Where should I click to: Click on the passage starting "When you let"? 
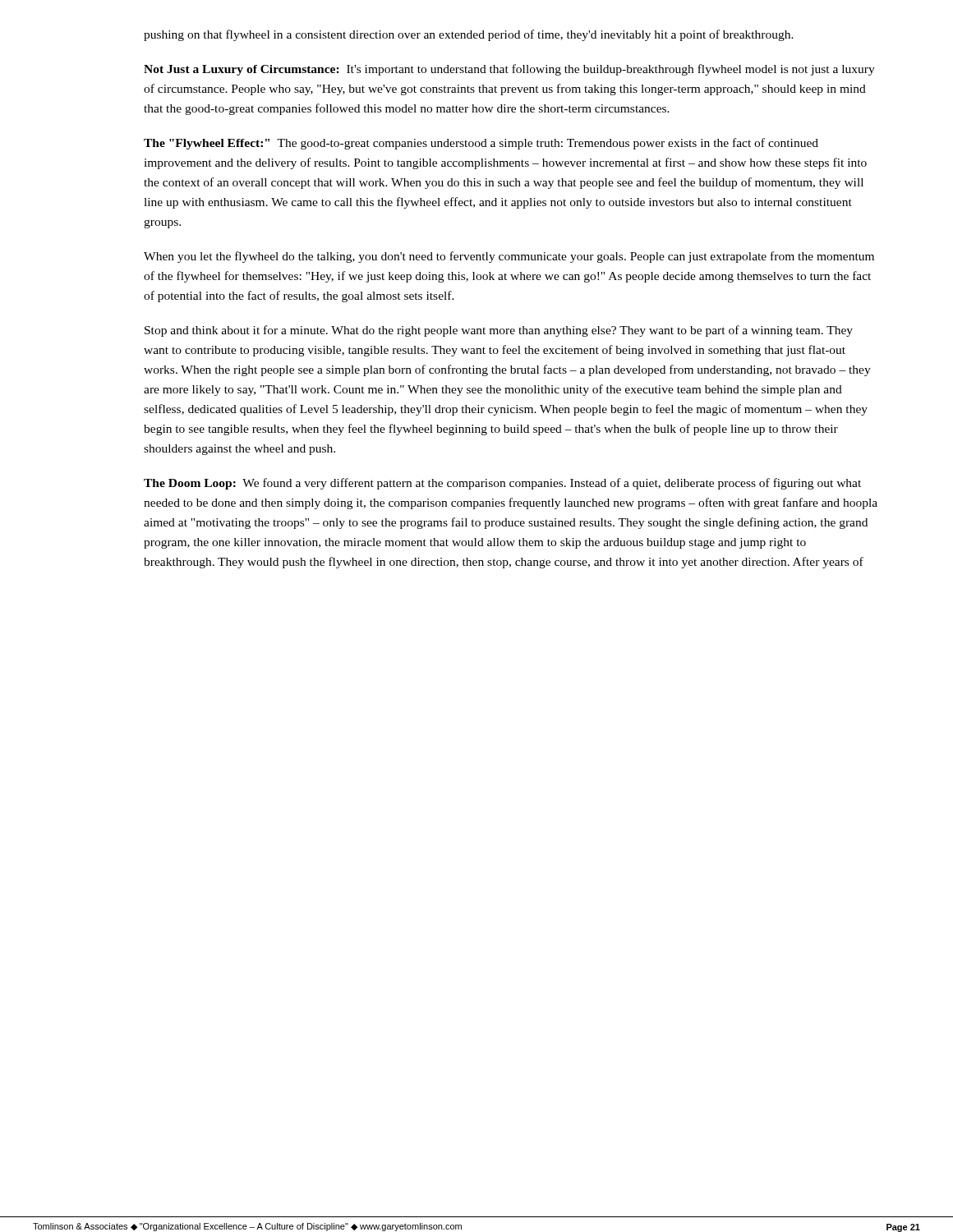click(509, 276)
